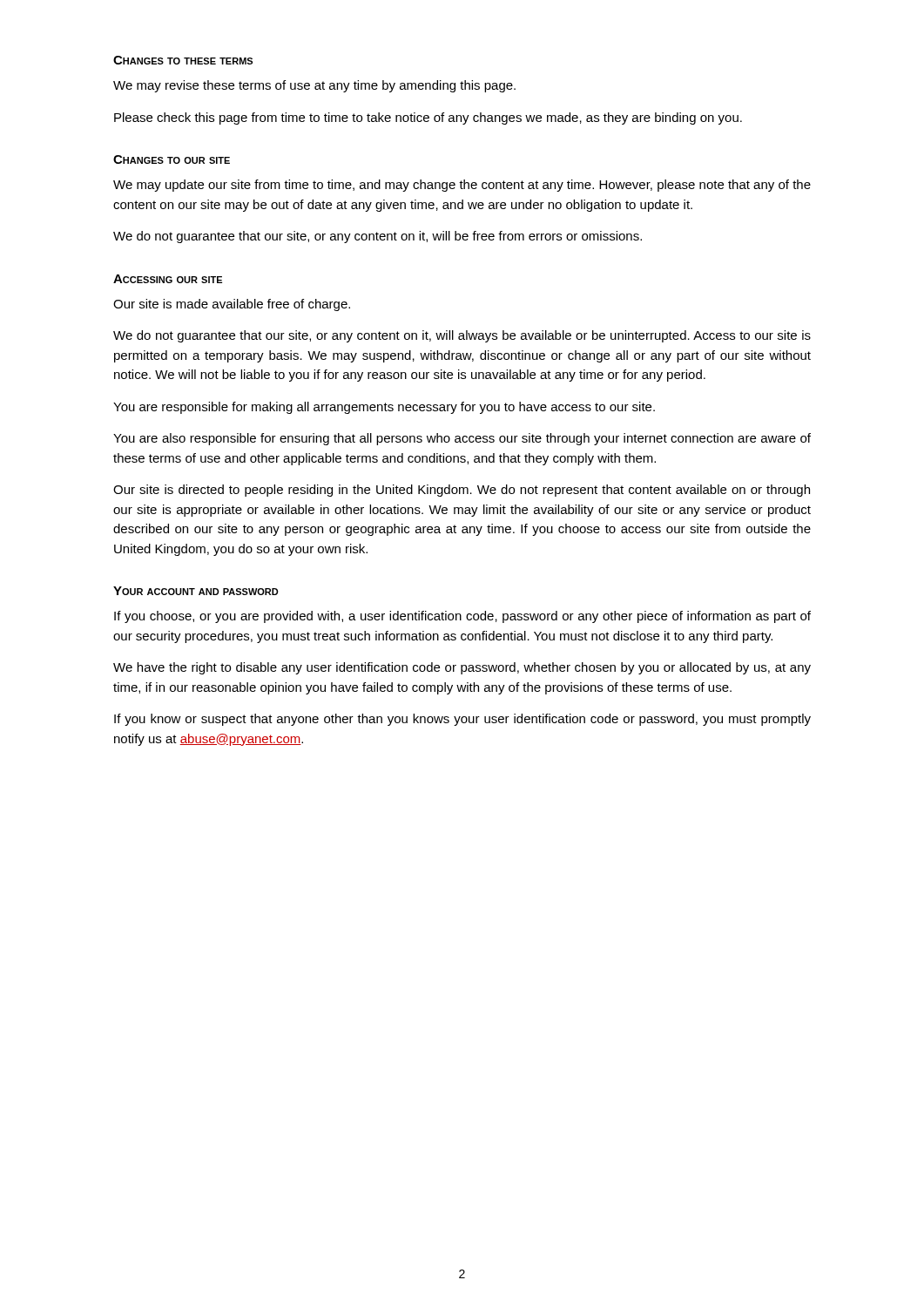The height and width of the screenshot is (1307, 924).
Task: Locate the block of text that opens with "We may revise these terms"
Action: tap(315, 85)
